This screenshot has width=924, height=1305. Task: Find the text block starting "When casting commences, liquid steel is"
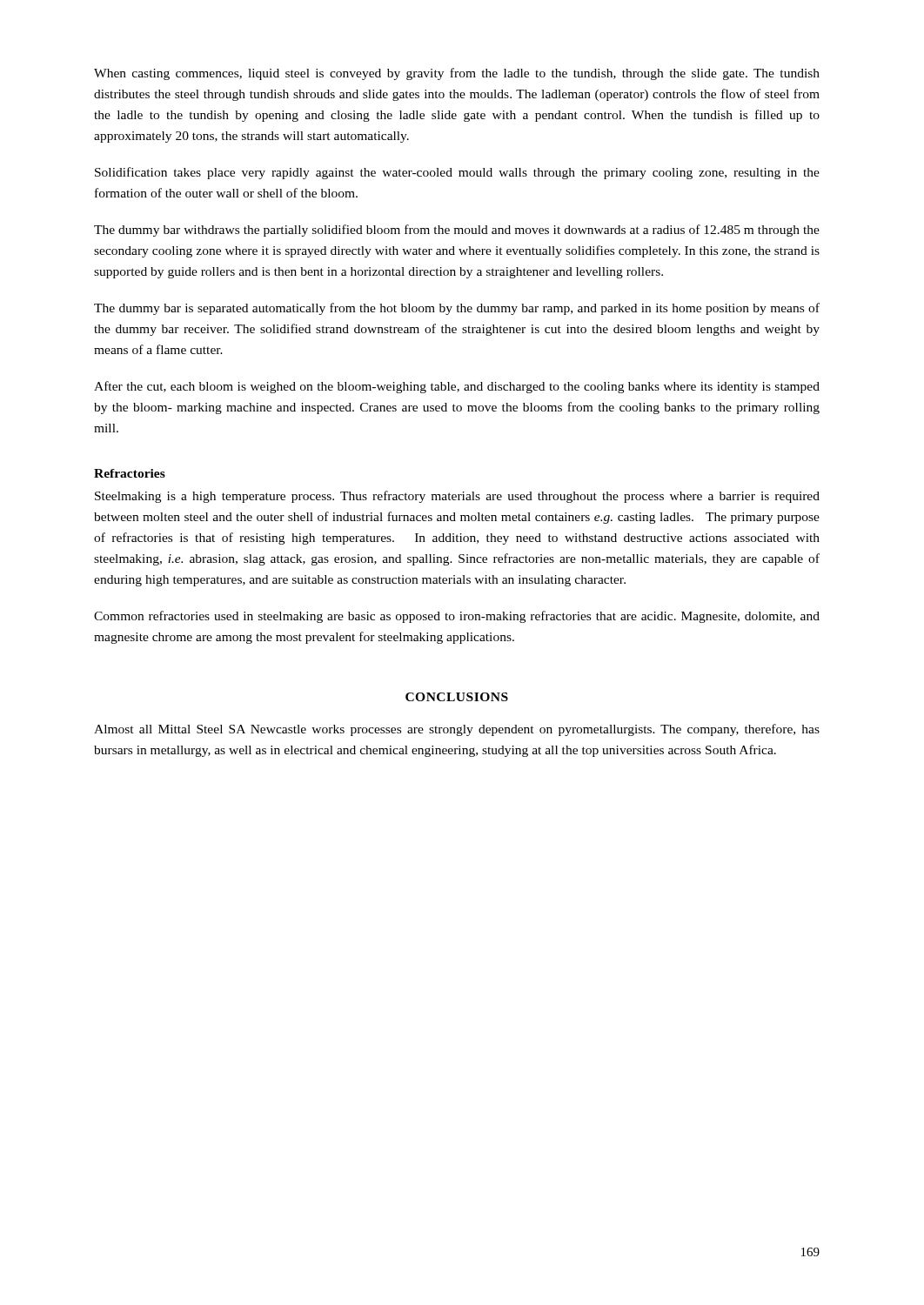click(x=457, y=104)
